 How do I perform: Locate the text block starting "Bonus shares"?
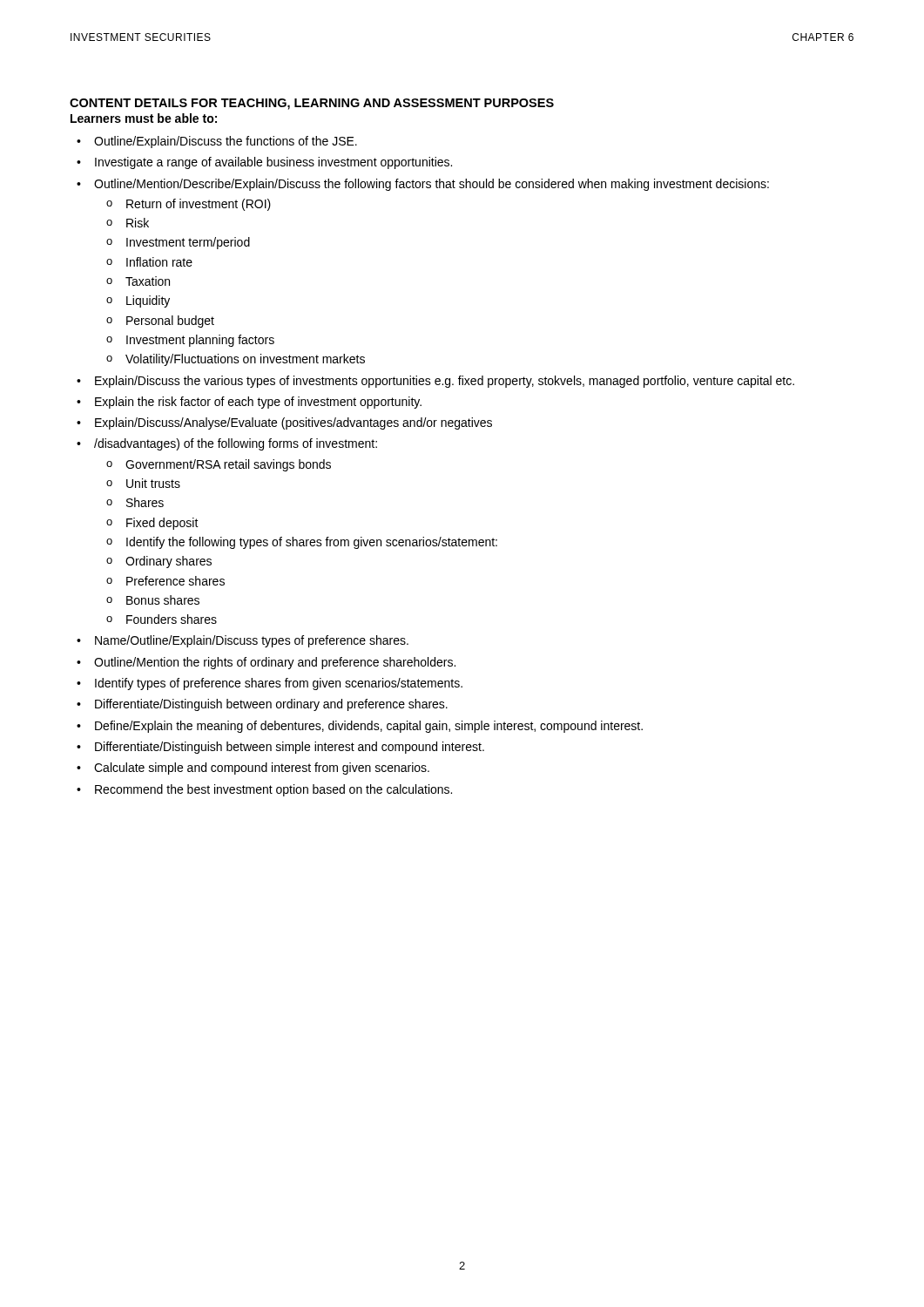click(x=163, y=600)
